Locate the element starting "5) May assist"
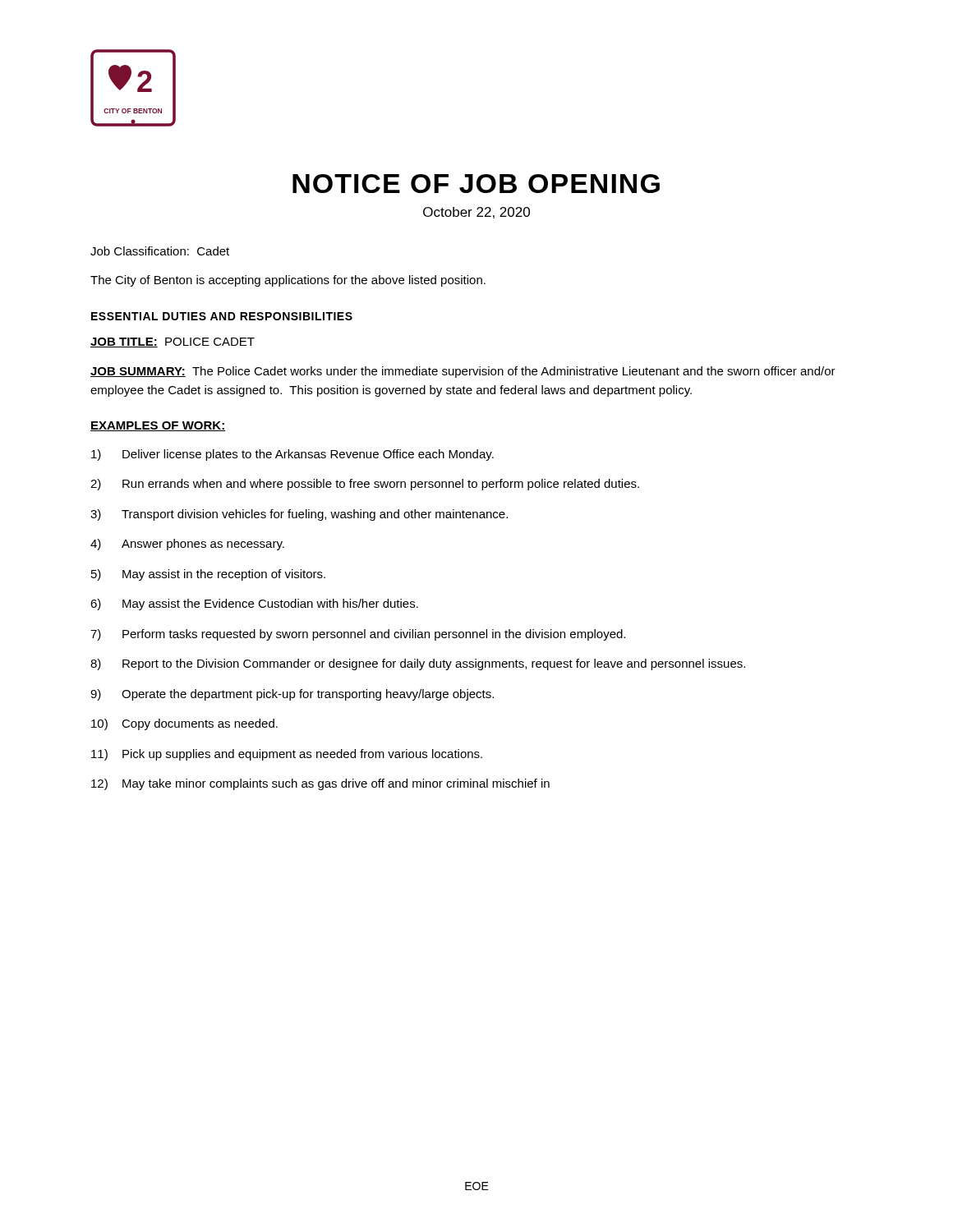 208,574
